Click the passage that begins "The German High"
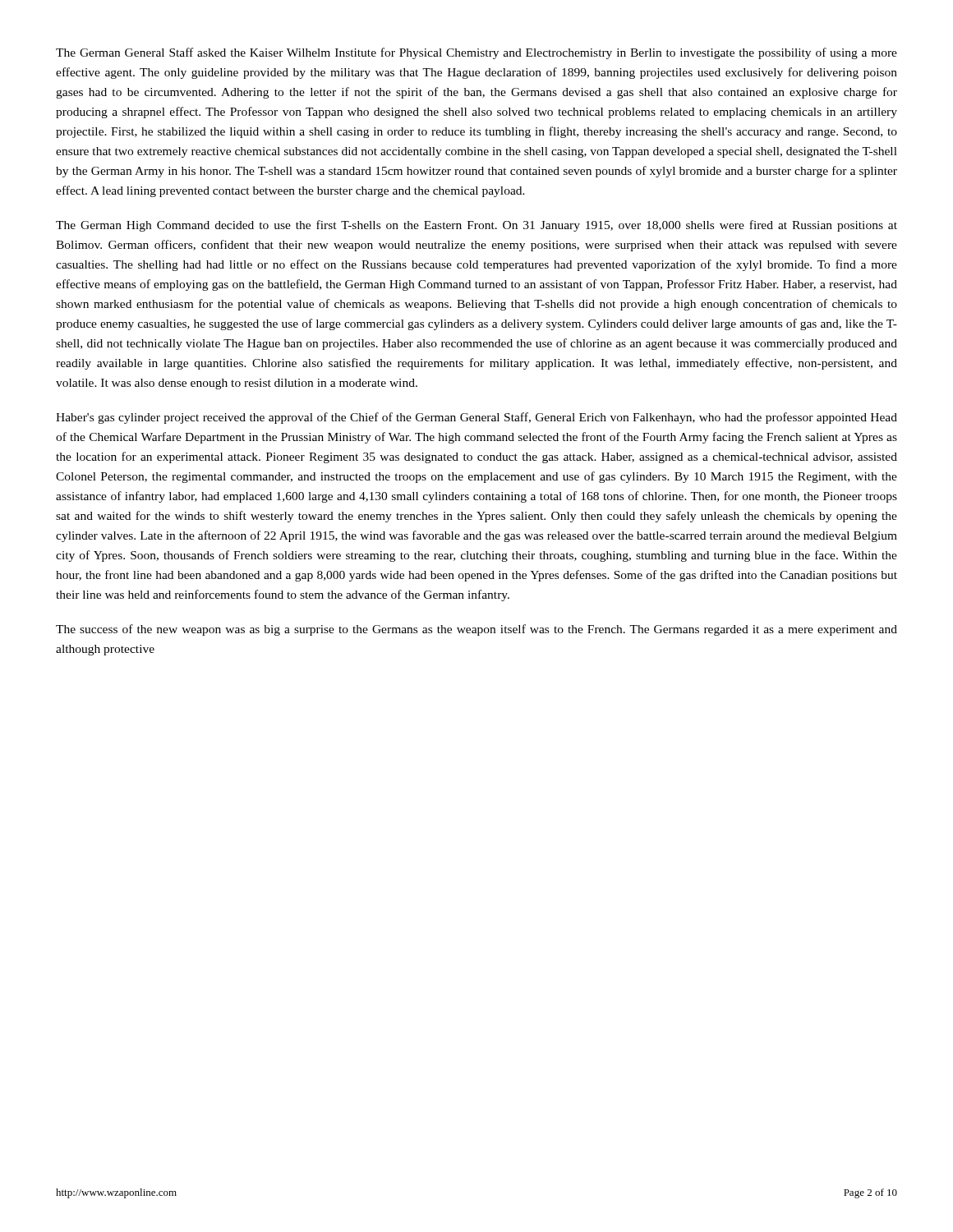The image size is (953, 1232). point(476,304)
